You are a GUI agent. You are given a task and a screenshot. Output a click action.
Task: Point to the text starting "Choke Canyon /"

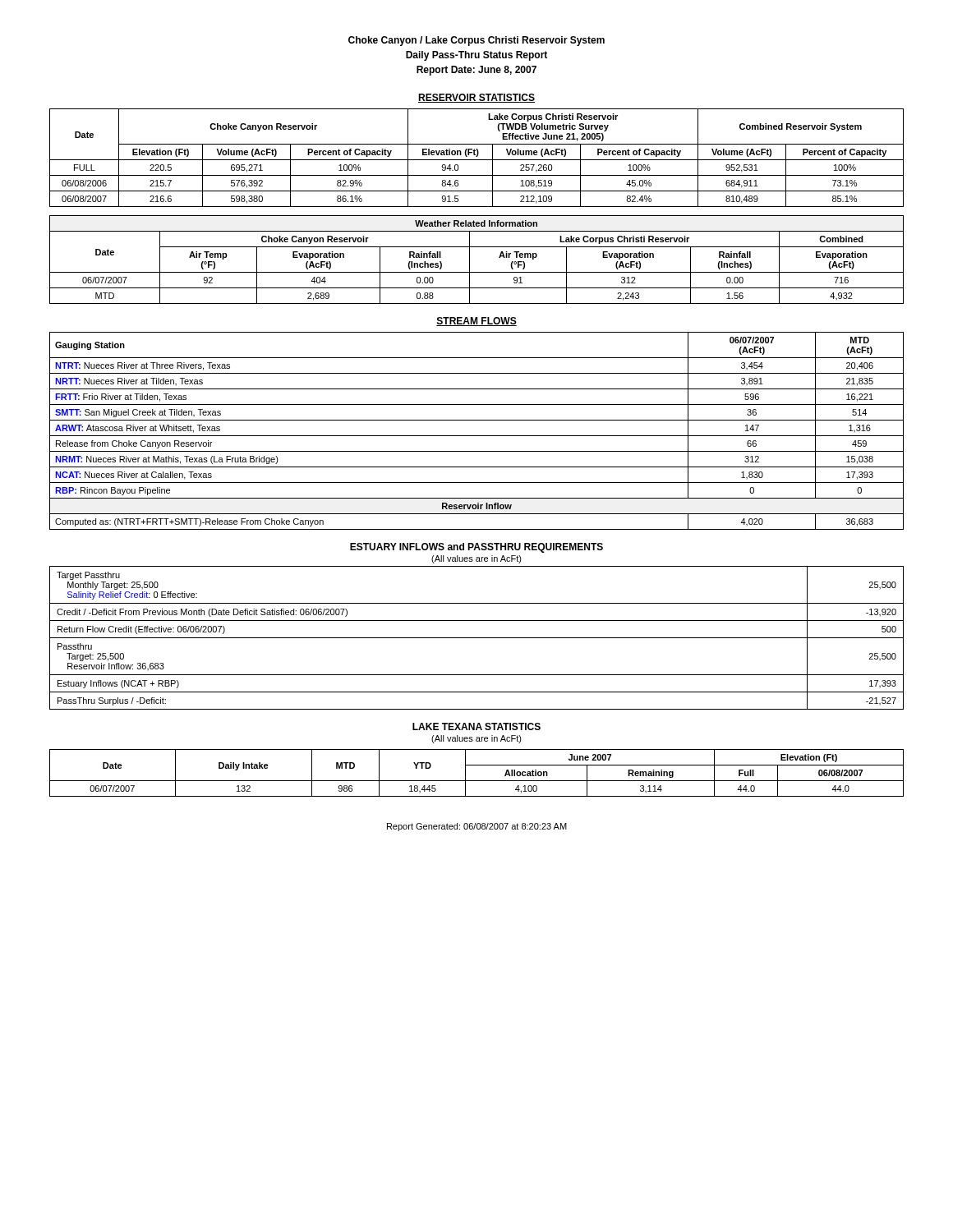[476, 55]
